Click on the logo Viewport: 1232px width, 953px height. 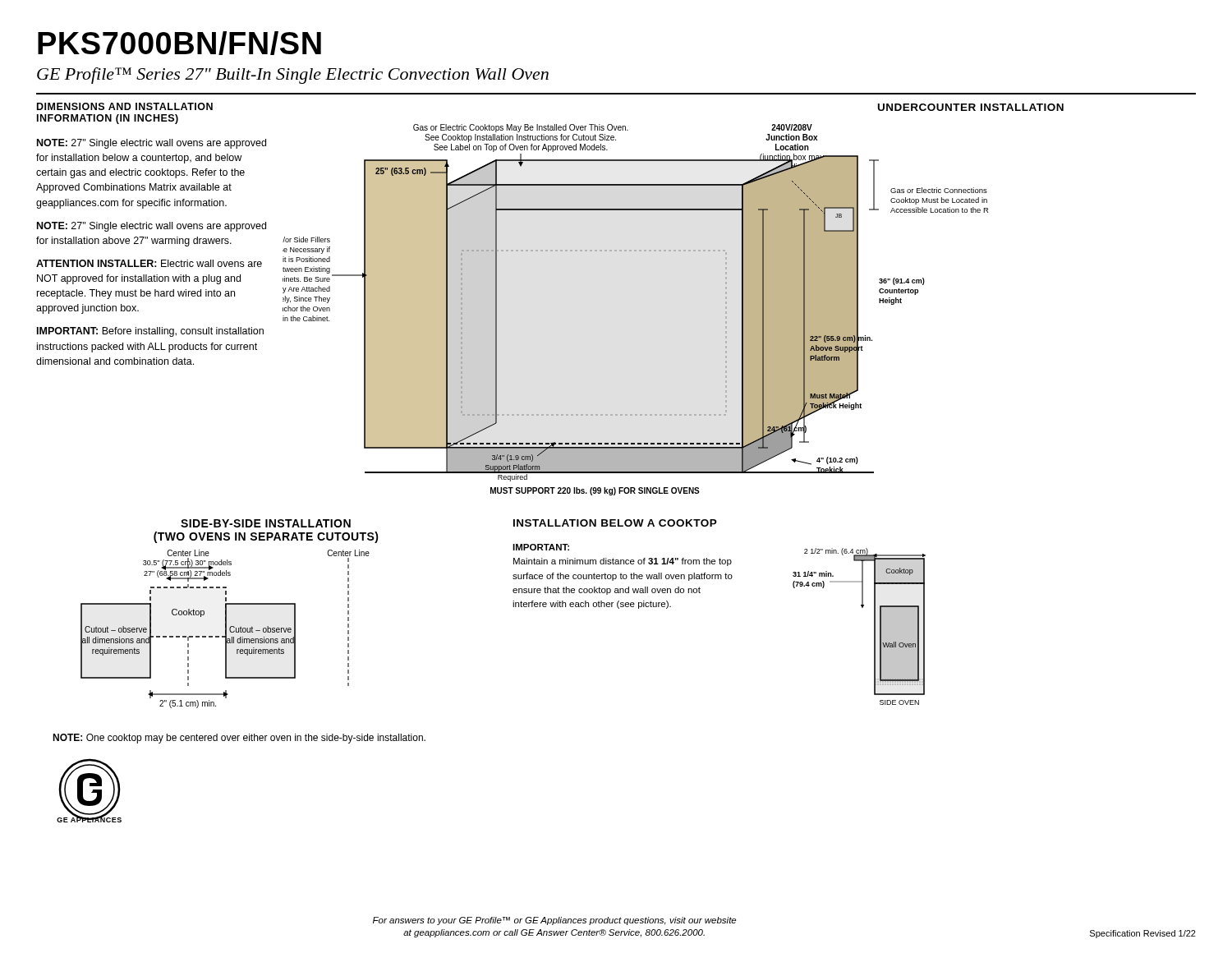pyautogui.click(x=274, y=792)
